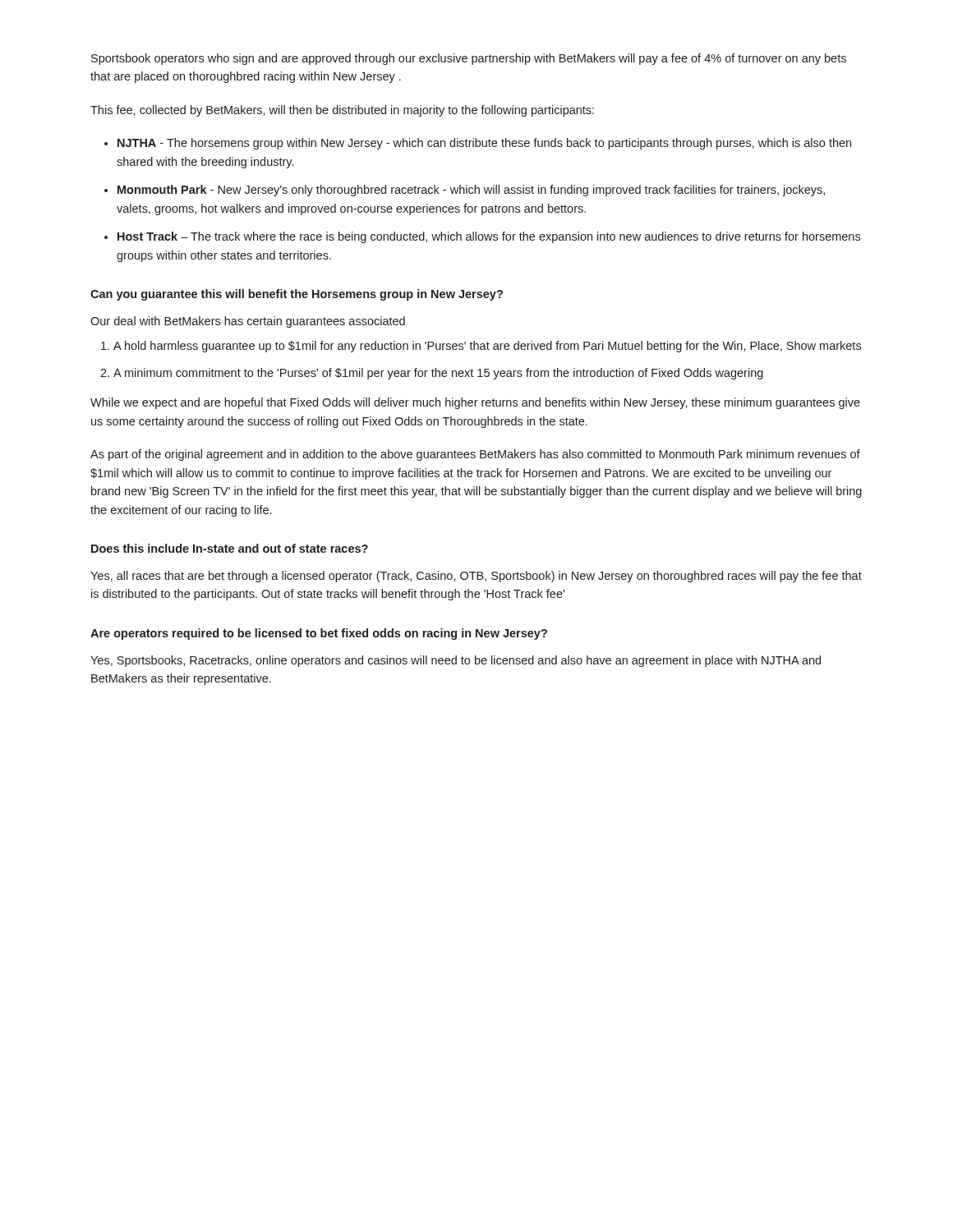Point to the section header beginning "Does this include In-state and out of"

click(x=229, y=549)
